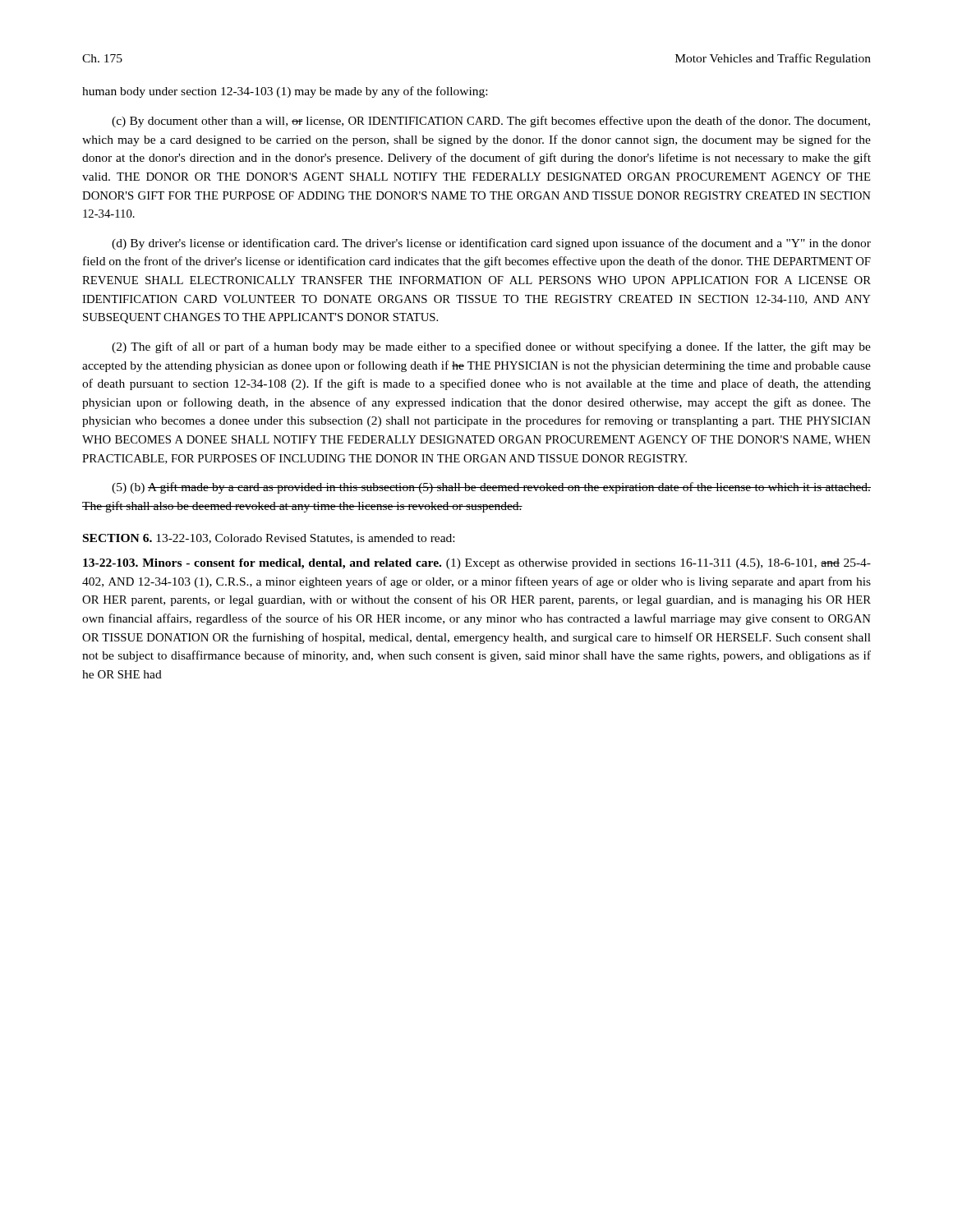Locate the block of text that opens with "13-22-103. Minors - consent for"
The height and width of the screenshot is (1232, 953).
coord(476,618)
